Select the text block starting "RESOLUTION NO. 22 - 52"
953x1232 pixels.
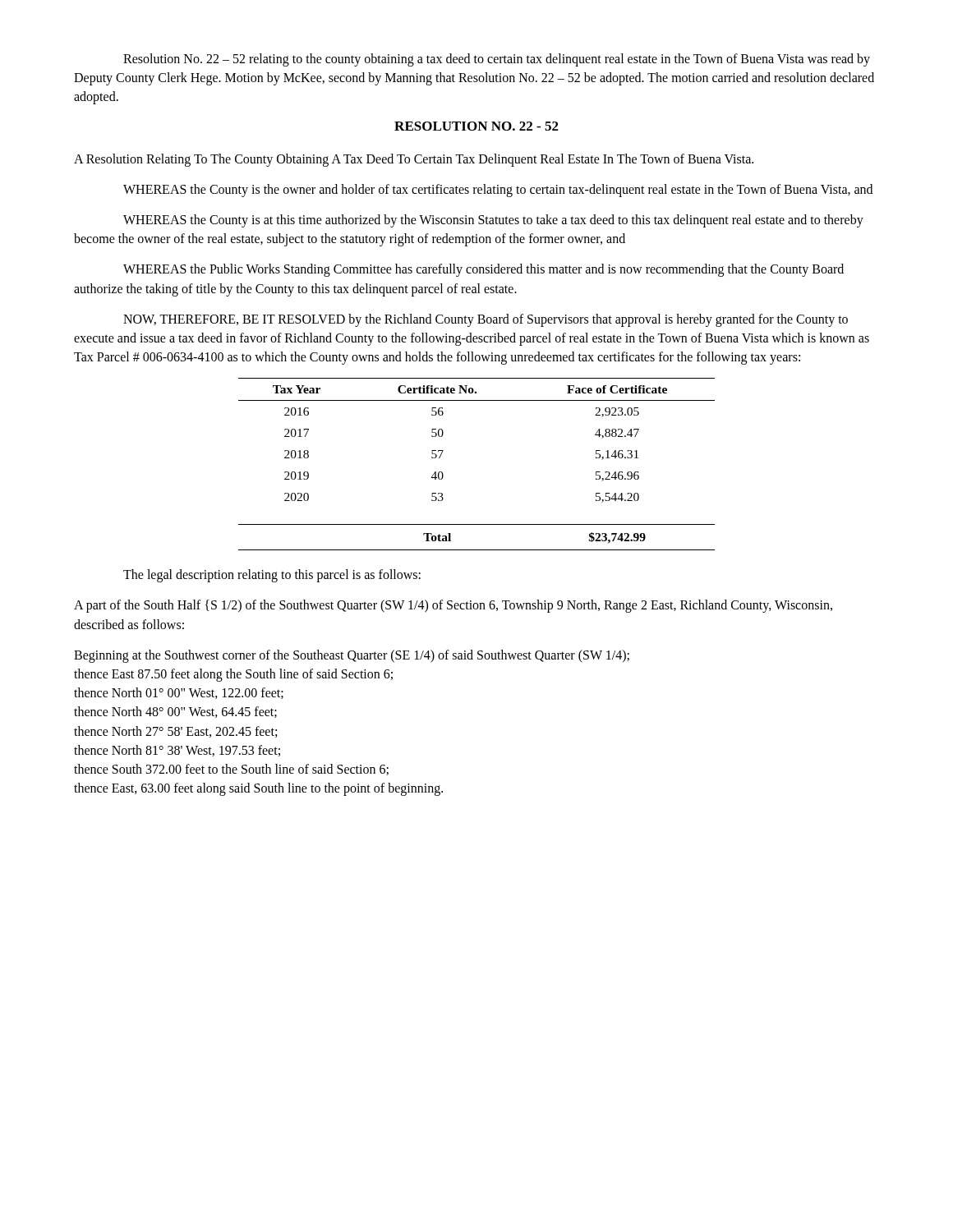tap(476, 126)
